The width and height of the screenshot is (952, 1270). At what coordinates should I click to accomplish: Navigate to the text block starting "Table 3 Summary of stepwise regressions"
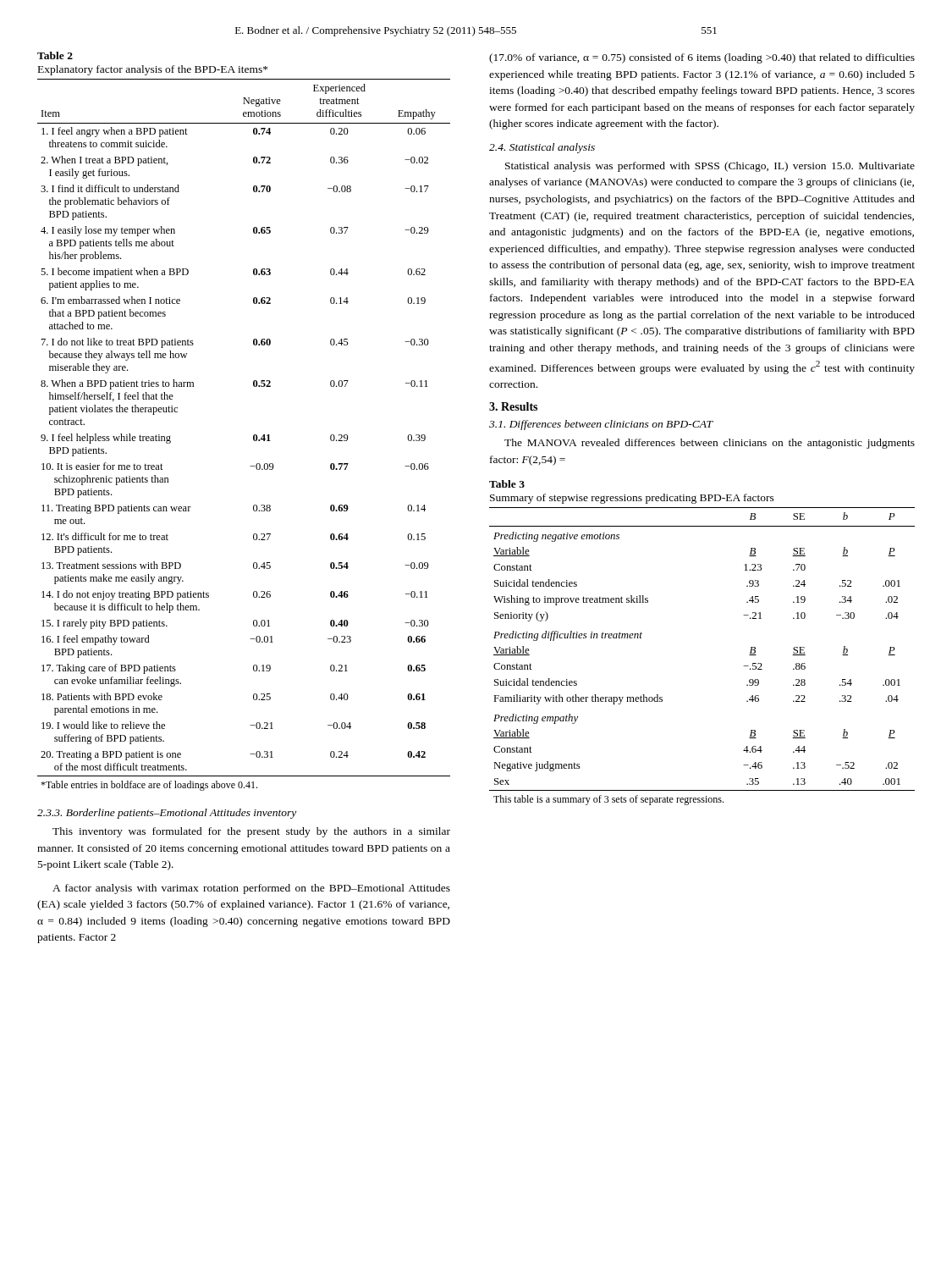pos(632,491)
